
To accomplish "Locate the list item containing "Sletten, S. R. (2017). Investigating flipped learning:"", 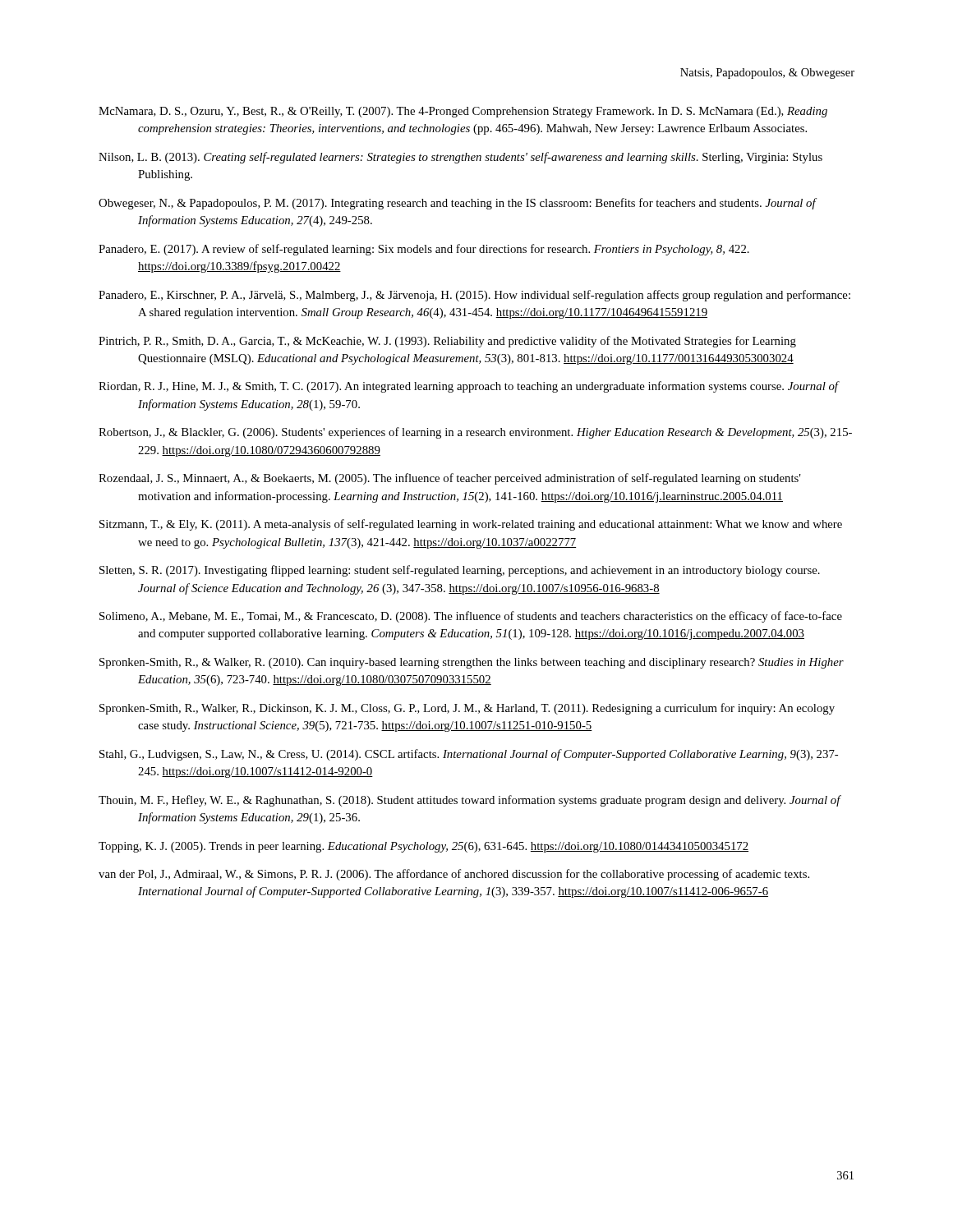I will [459, 579].
